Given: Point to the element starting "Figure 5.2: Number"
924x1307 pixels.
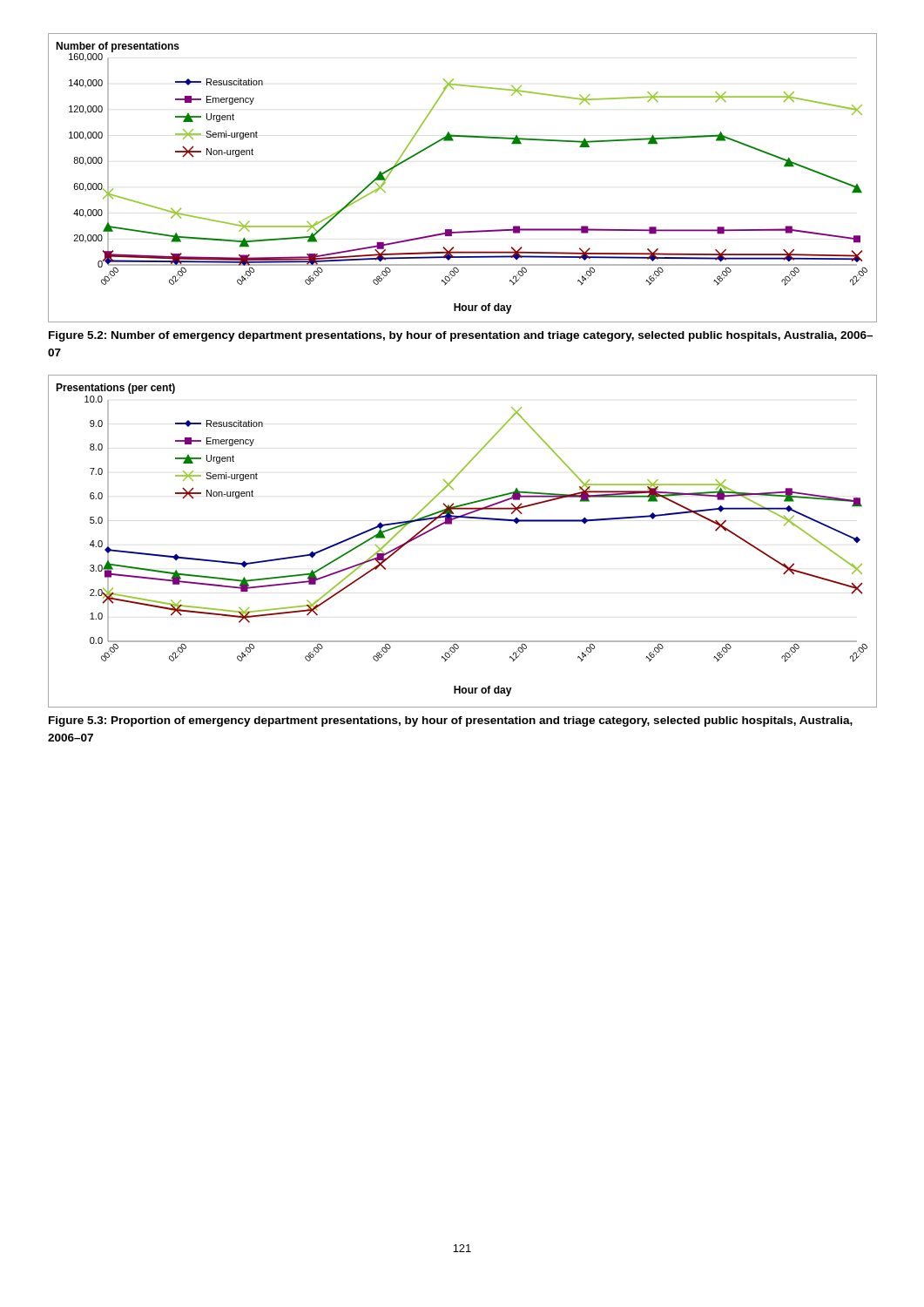Looking at the screenshot, I should point(460,344).
